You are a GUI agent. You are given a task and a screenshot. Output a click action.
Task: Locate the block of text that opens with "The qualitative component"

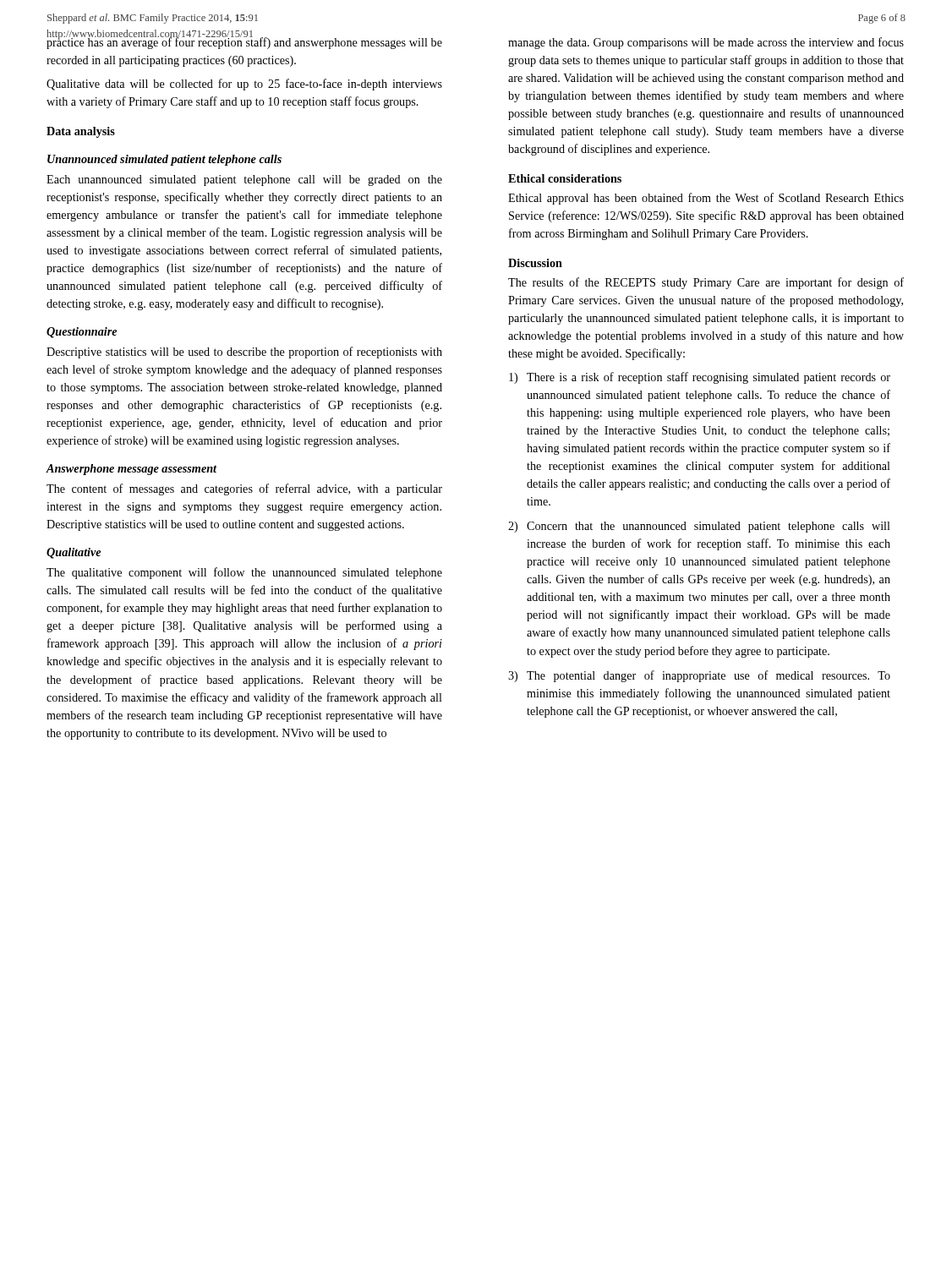[x=244, y=653]
